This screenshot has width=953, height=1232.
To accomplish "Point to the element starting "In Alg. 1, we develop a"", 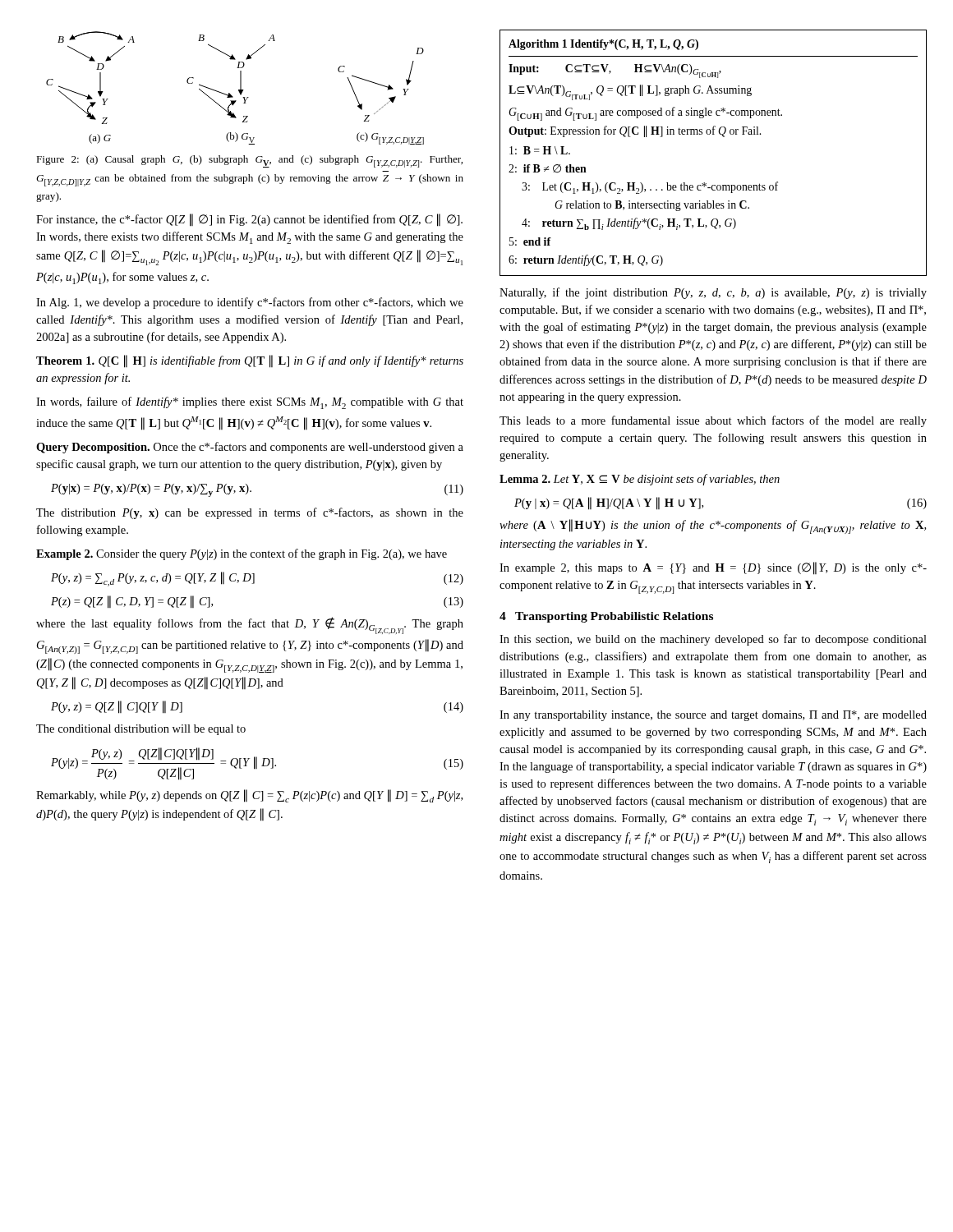I will [x=250, y=320].
